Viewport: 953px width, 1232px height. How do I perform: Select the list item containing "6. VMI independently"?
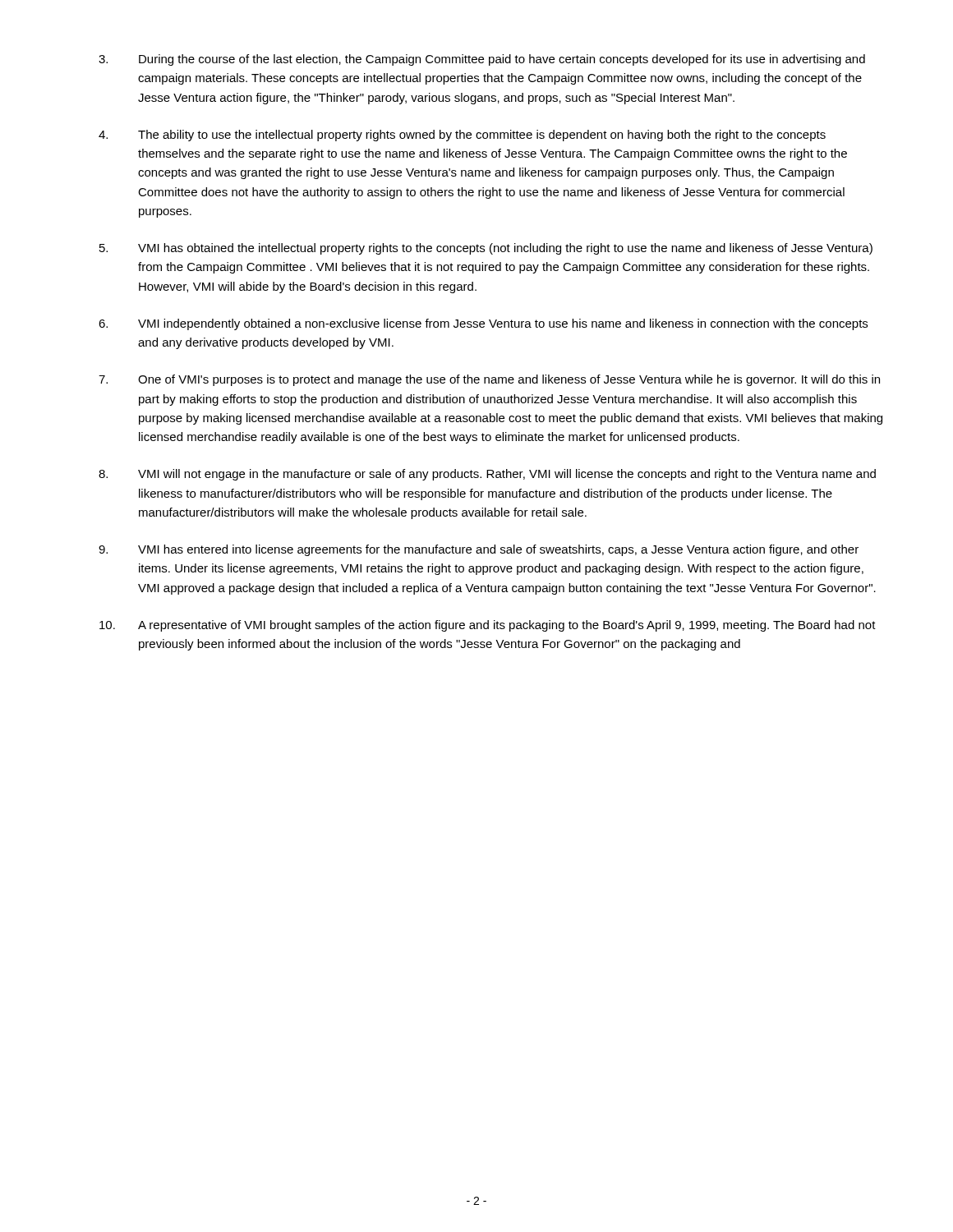(x=493, y=333)
